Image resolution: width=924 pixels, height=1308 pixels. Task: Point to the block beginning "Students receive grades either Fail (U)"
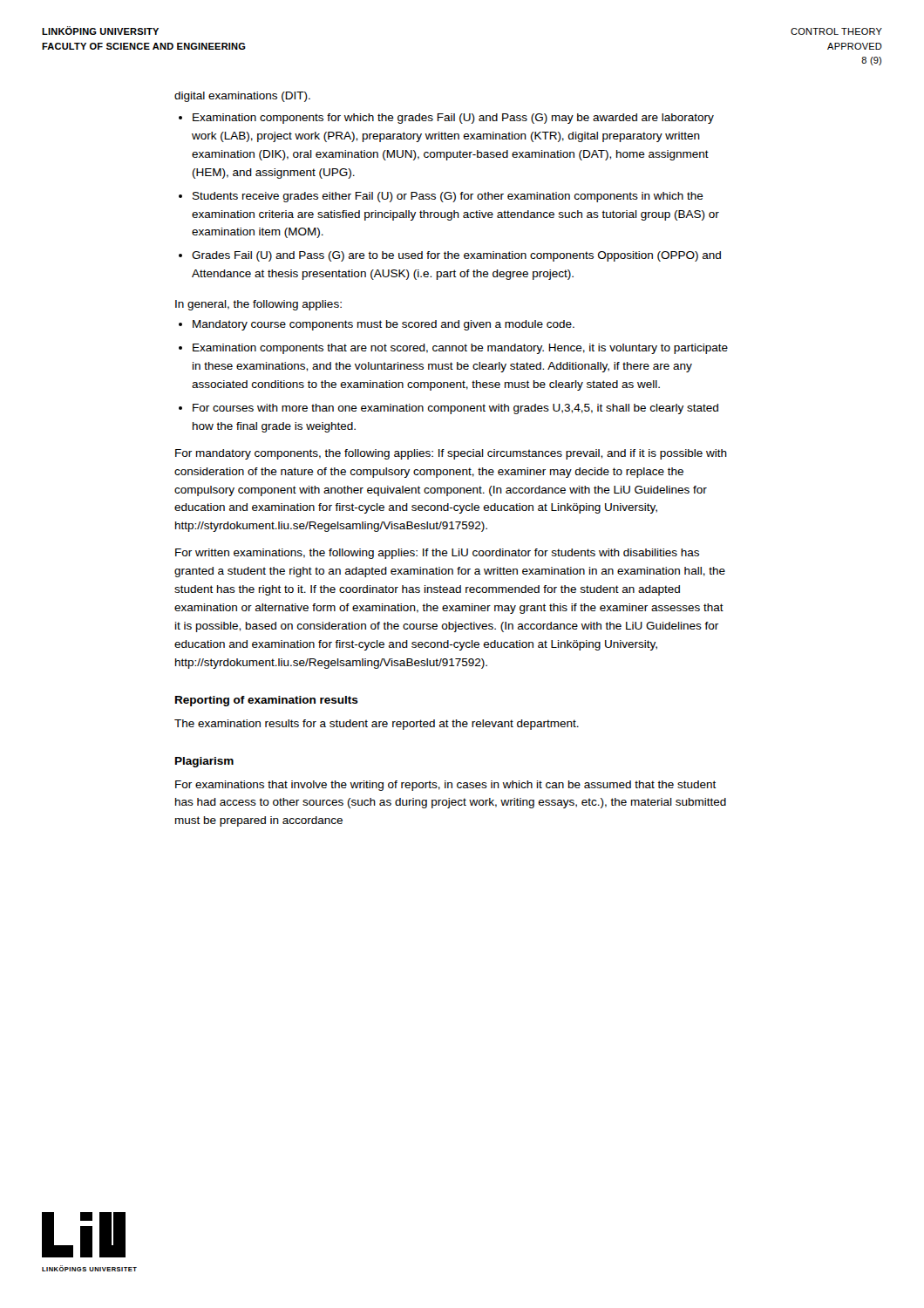click(x=455, y=214)
